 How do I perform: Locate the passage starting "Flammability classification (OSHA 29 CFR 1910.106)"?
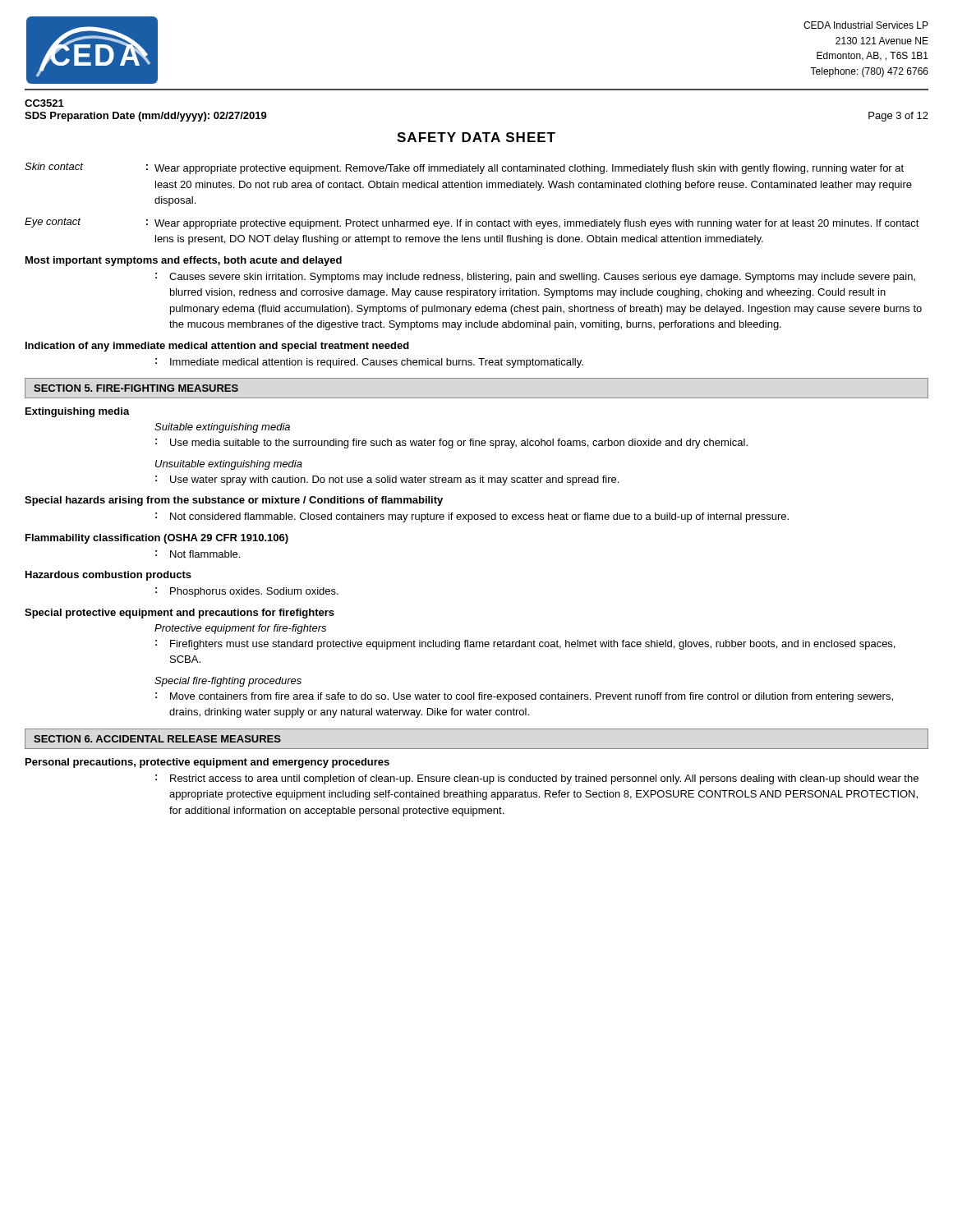tap(157, 537)
